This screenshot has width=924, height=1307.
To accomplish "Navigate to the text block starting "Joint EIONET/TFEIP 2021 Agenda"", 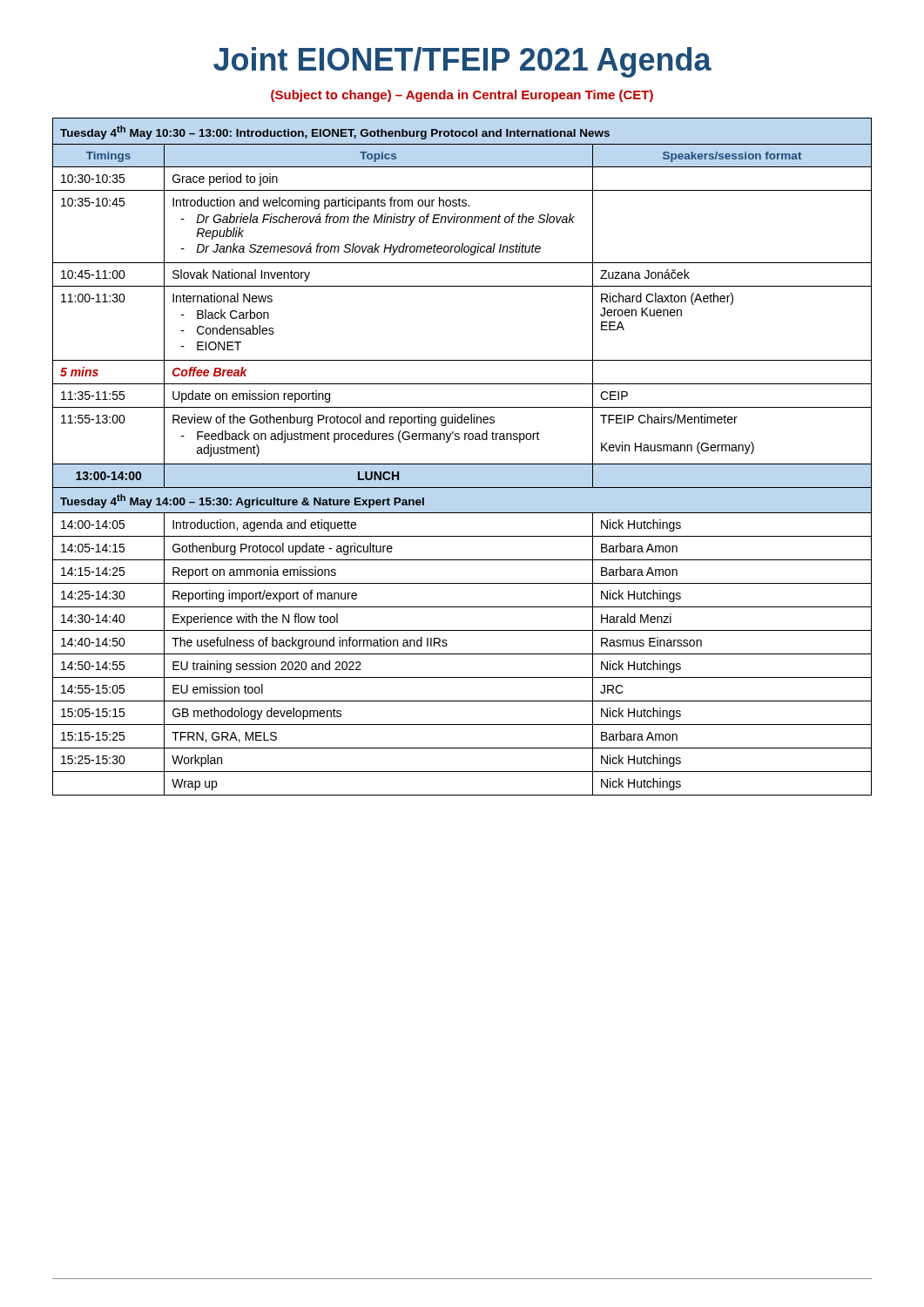I will 462,60.
